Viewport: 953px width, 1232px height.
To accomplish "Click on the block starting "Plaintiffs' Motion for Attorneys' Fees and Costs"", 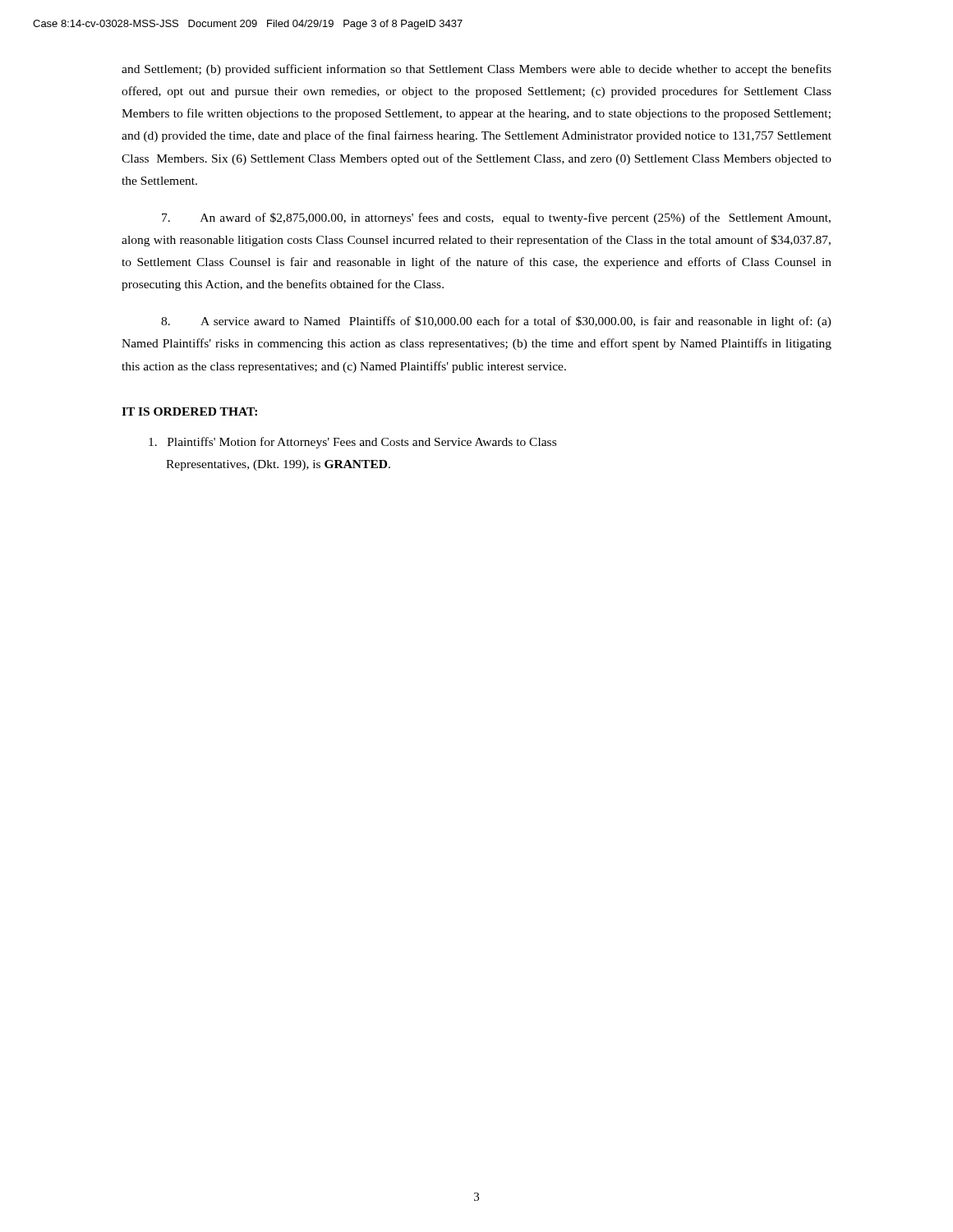I will click(352, 454).
